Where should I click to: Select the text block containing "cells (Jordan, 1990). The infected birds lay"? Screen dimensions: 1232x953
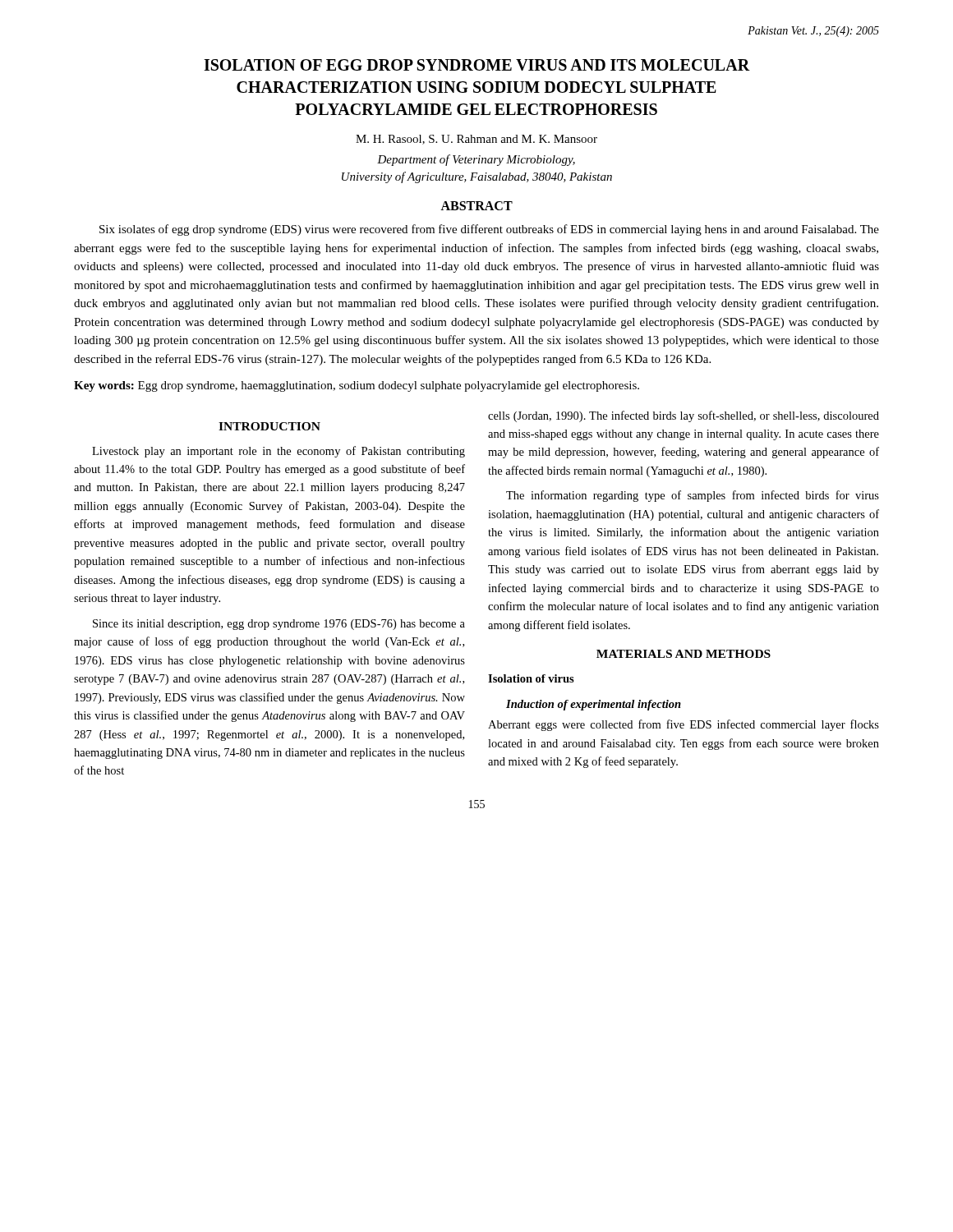point(684,443)
